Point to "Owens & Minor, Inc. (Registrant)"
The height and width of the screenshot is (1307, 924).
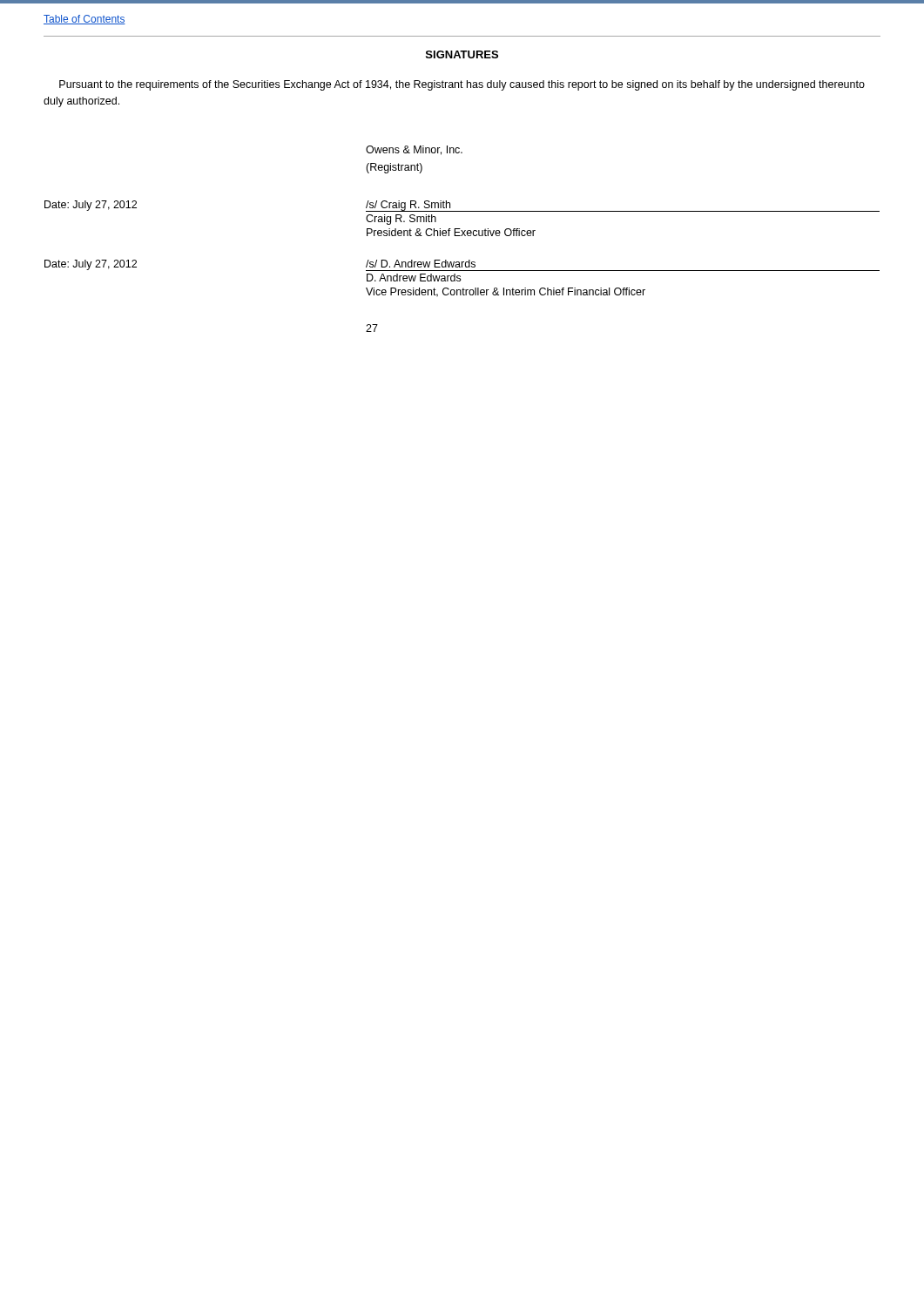pos(415,159)
